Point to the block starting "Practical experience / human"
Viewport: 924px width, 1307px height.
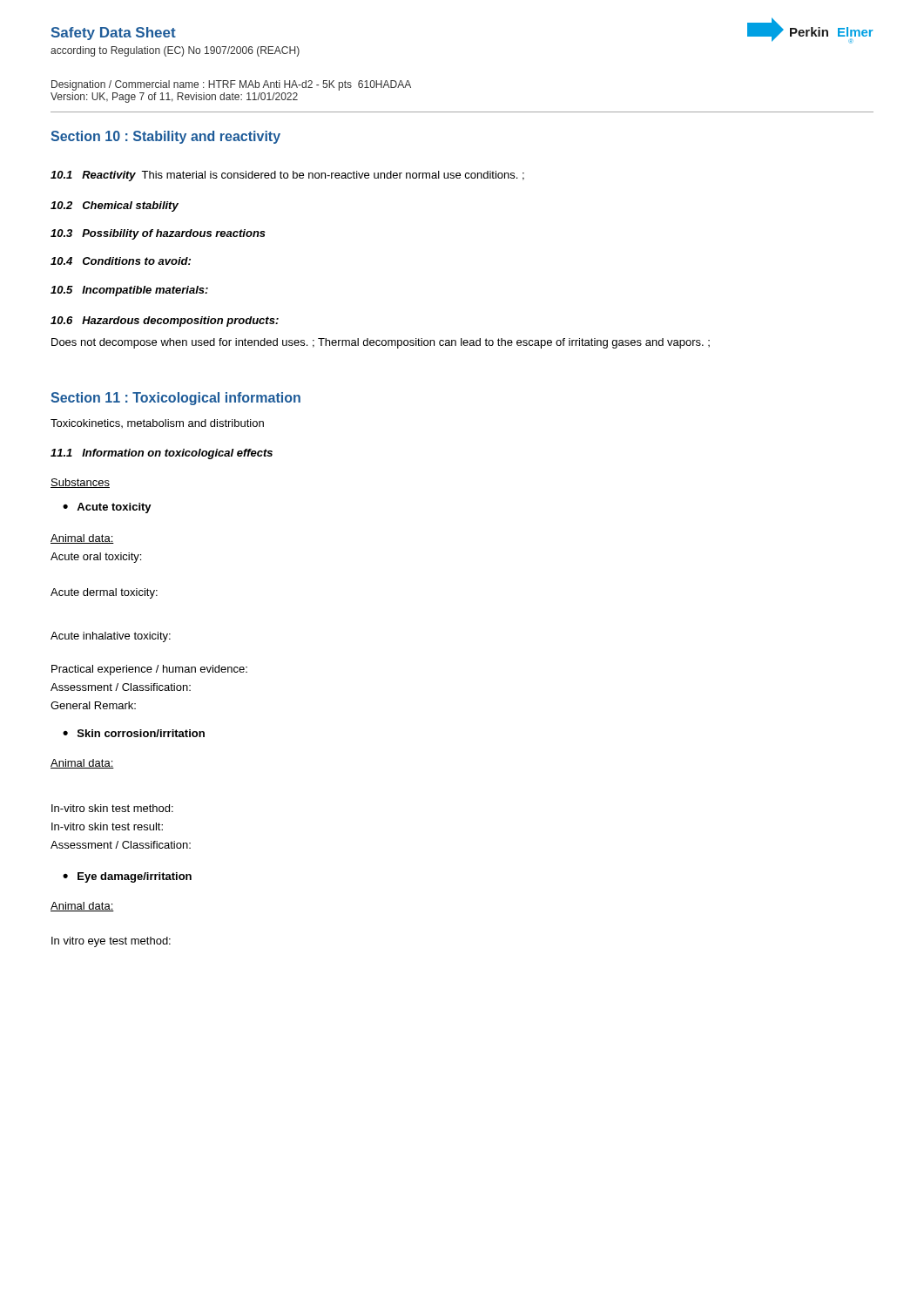pos(149,687)
